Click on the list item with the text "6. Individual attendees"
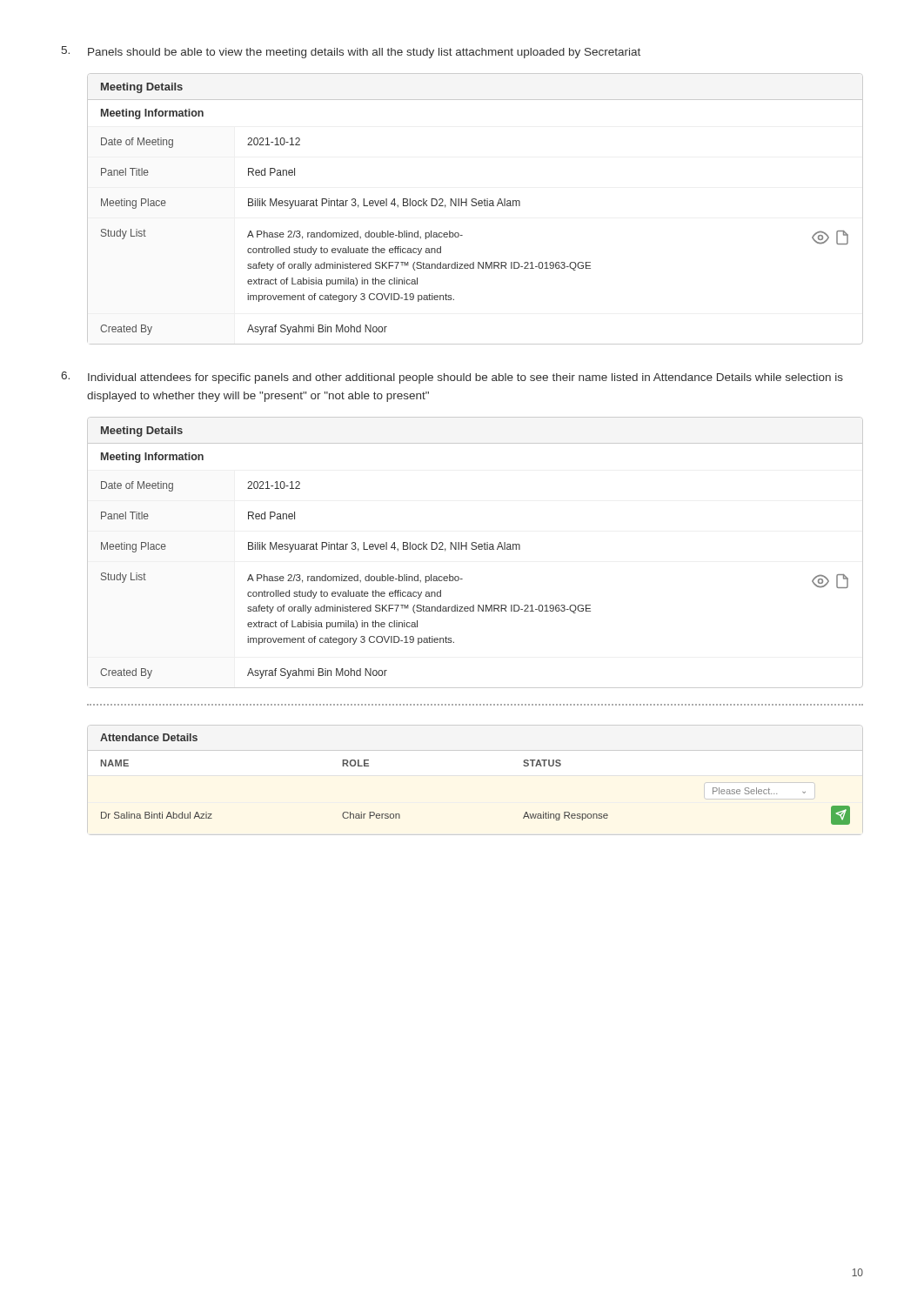Image resolution: width=924 pixels, height=1305 pixels. pyautogui.click(x=462, y=387)
